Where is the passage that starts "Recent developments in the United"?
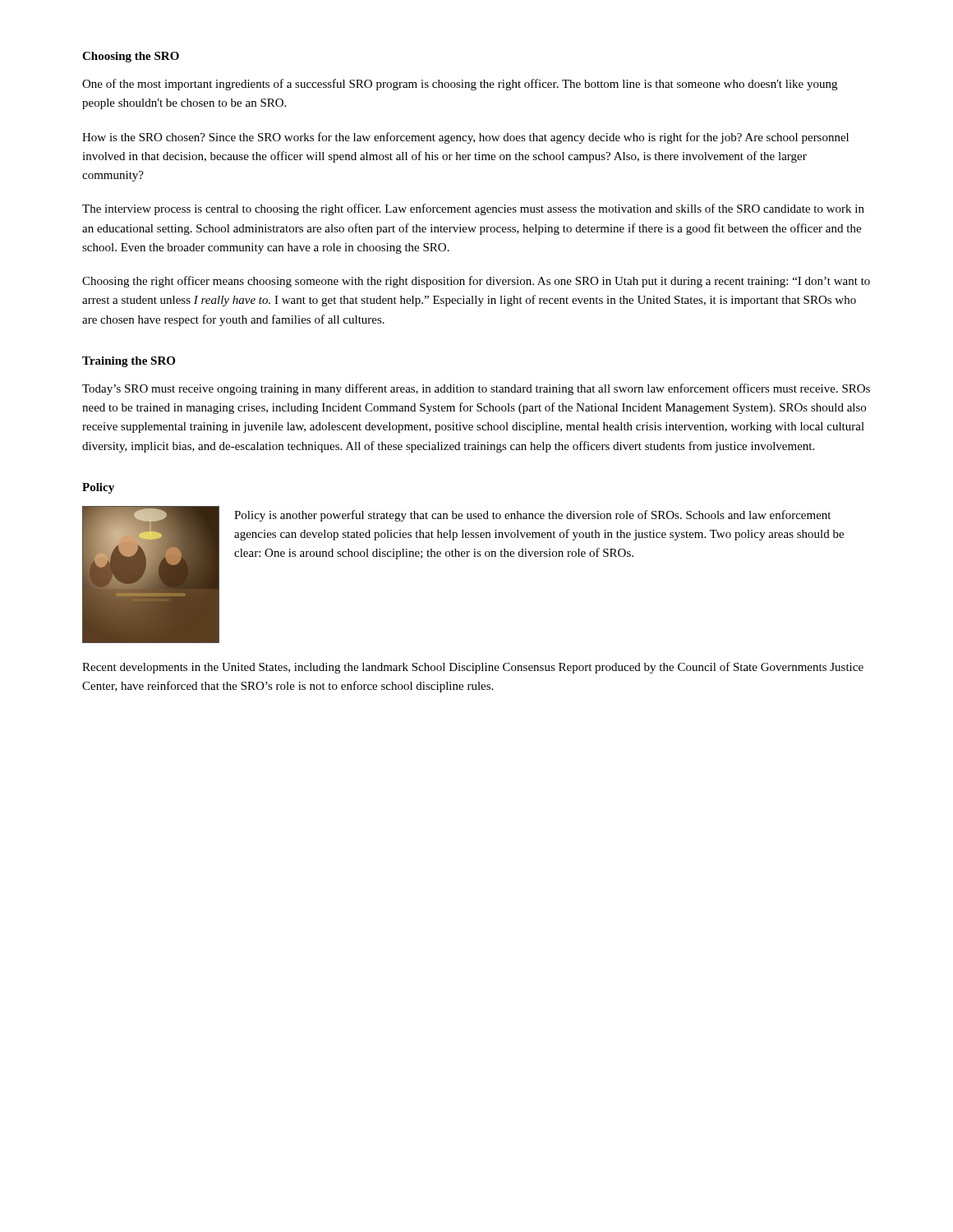The image size is (953, 1232). pos(473,676)
